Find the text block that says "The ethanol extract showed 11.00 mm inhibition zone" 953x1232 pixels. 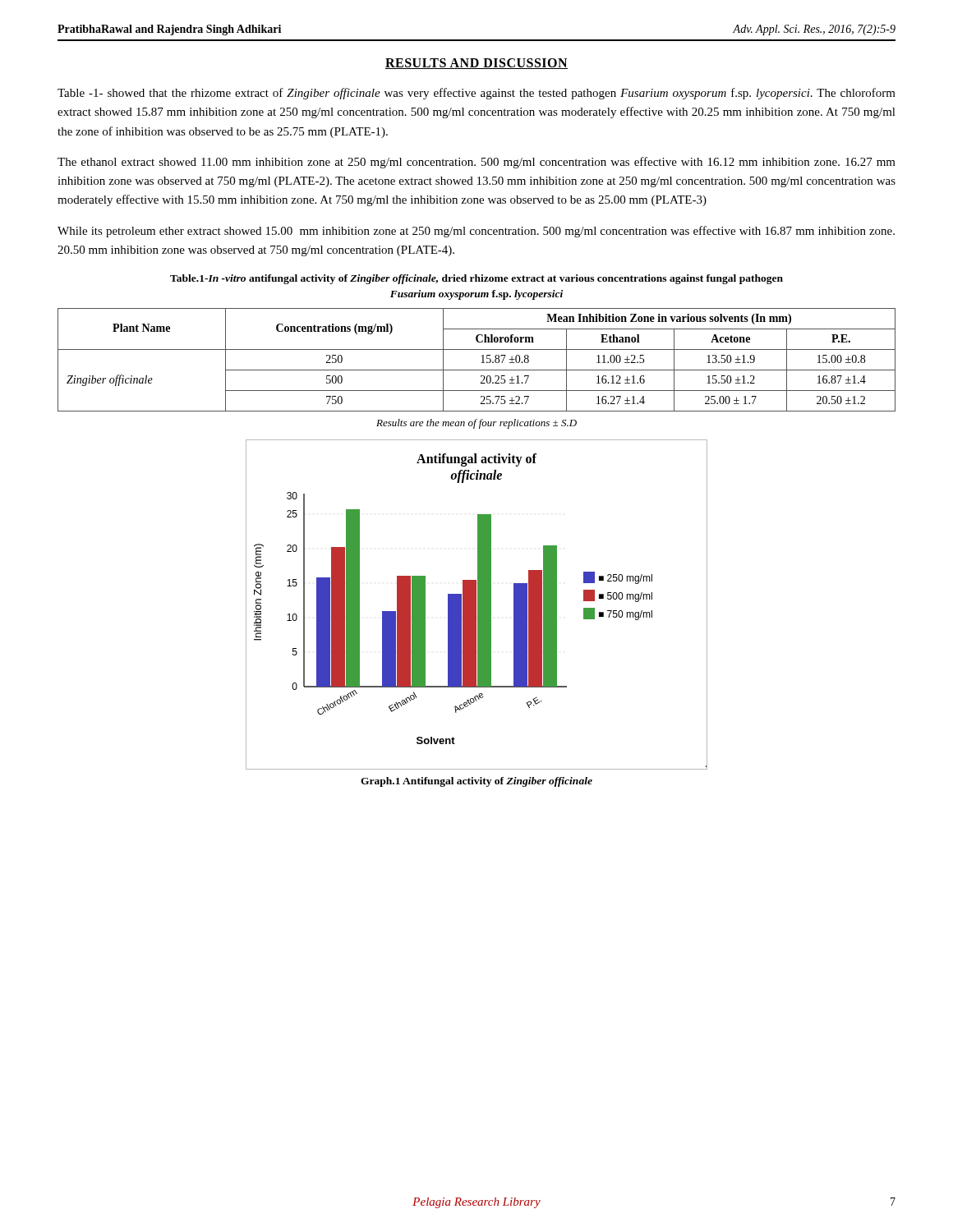pyautogui.click(x=476, y=181)
